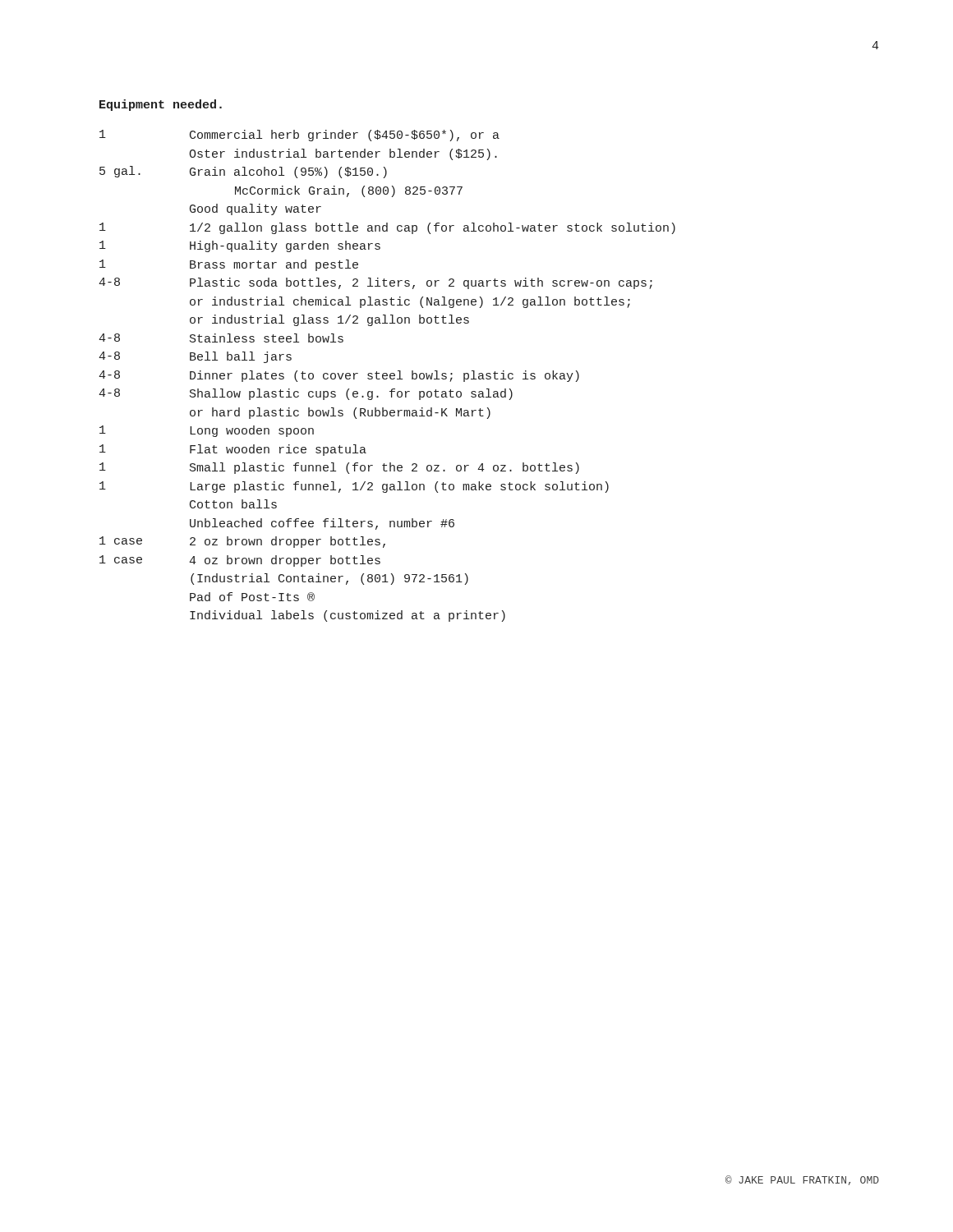Locate the block of text that opens with "1 1/2 gallon glass bottle"
The height and width of the screenshot is (1232, 953).
point(476,229)
